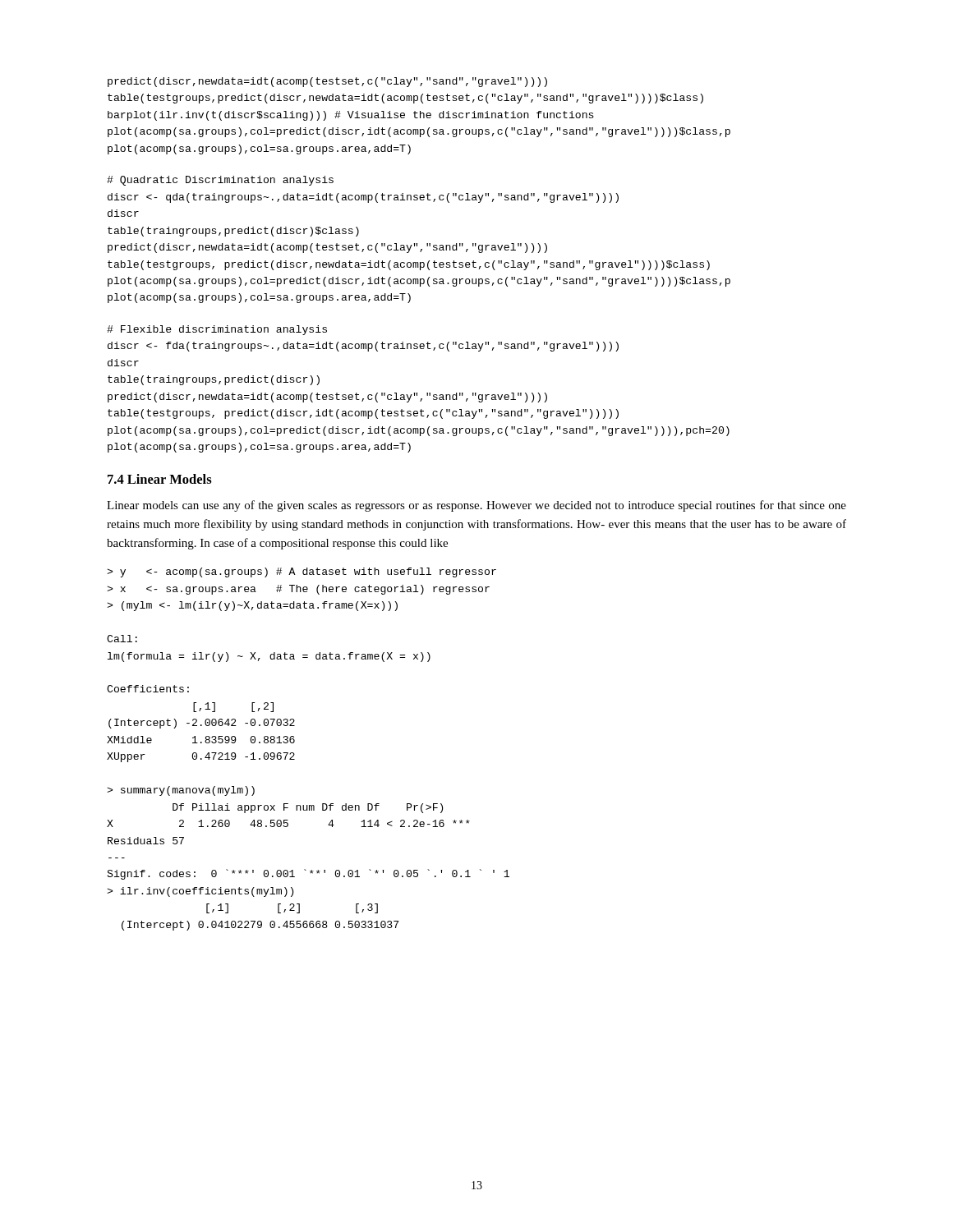This screenshot has height=1232, width=953.
Task: Find "7.4 Linear Models" on this page
Action: pos(159,479)
